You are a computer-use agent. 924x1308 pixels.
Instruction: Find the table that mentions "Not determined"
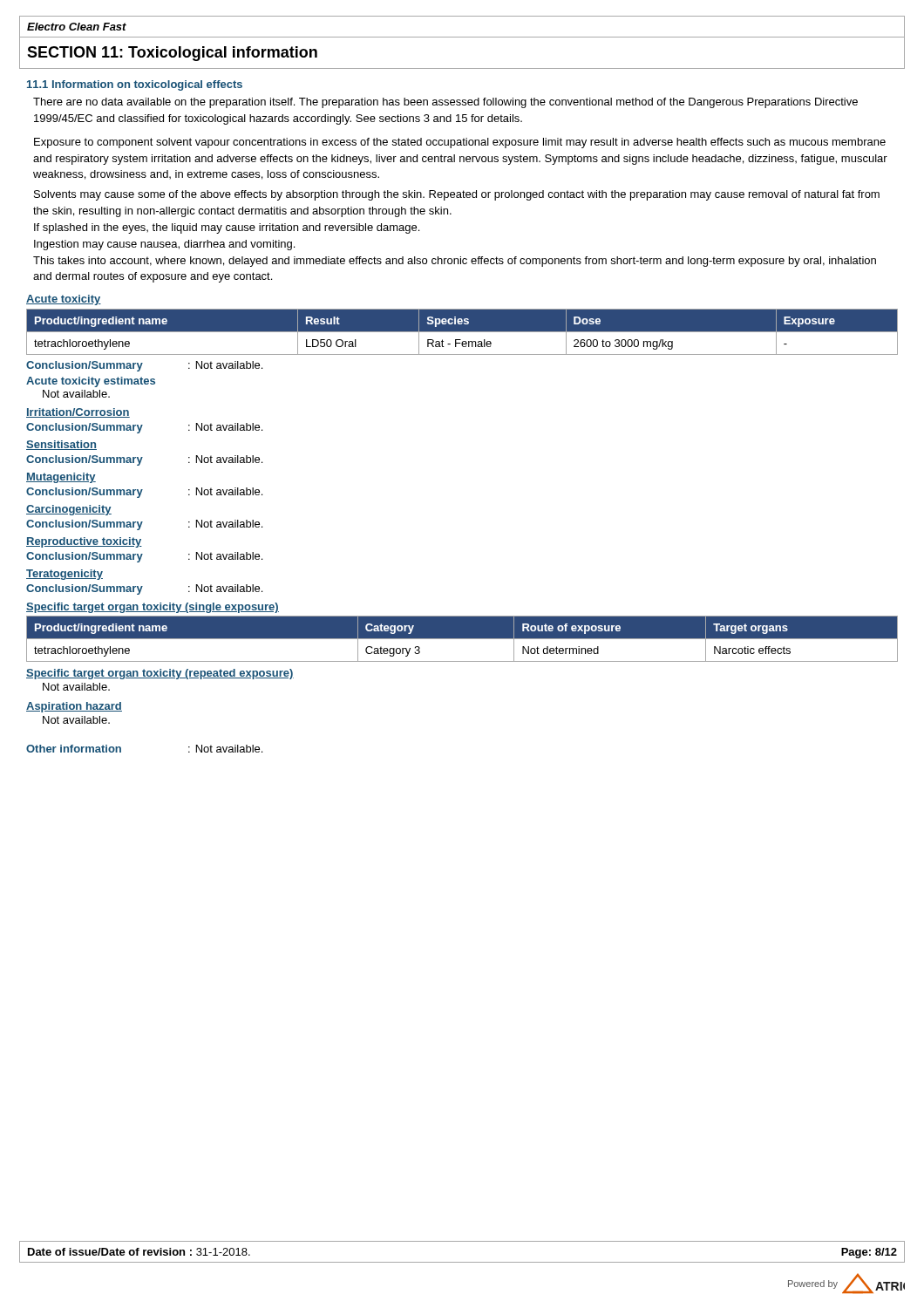pyautogui.click(x=462, y=639)
